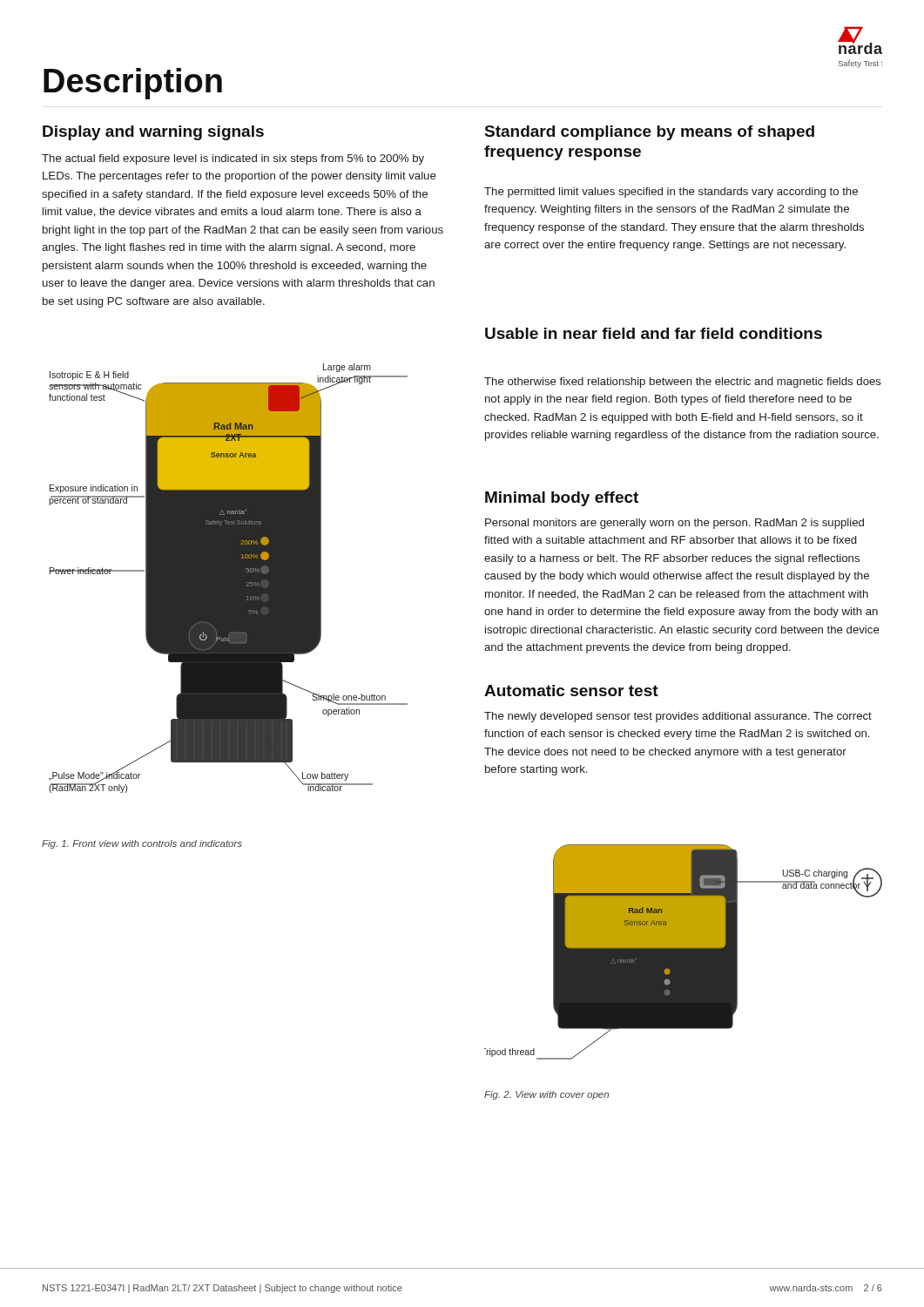The height and width of the screenshot is (1307, 924).
Task: Select the logo
Action: click(813, 48)
